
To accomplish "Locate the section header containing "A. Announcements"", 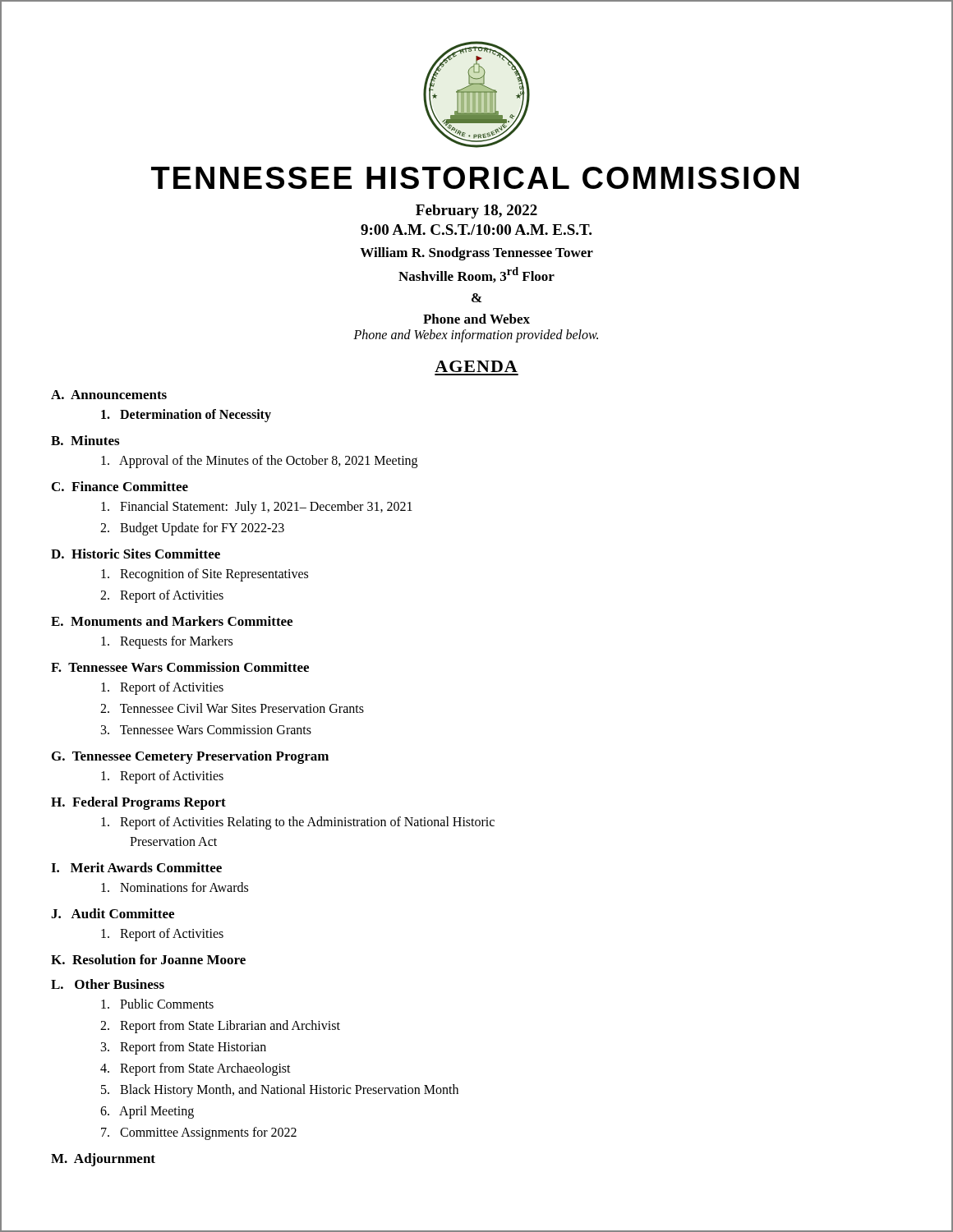I will tap(109, 395).
